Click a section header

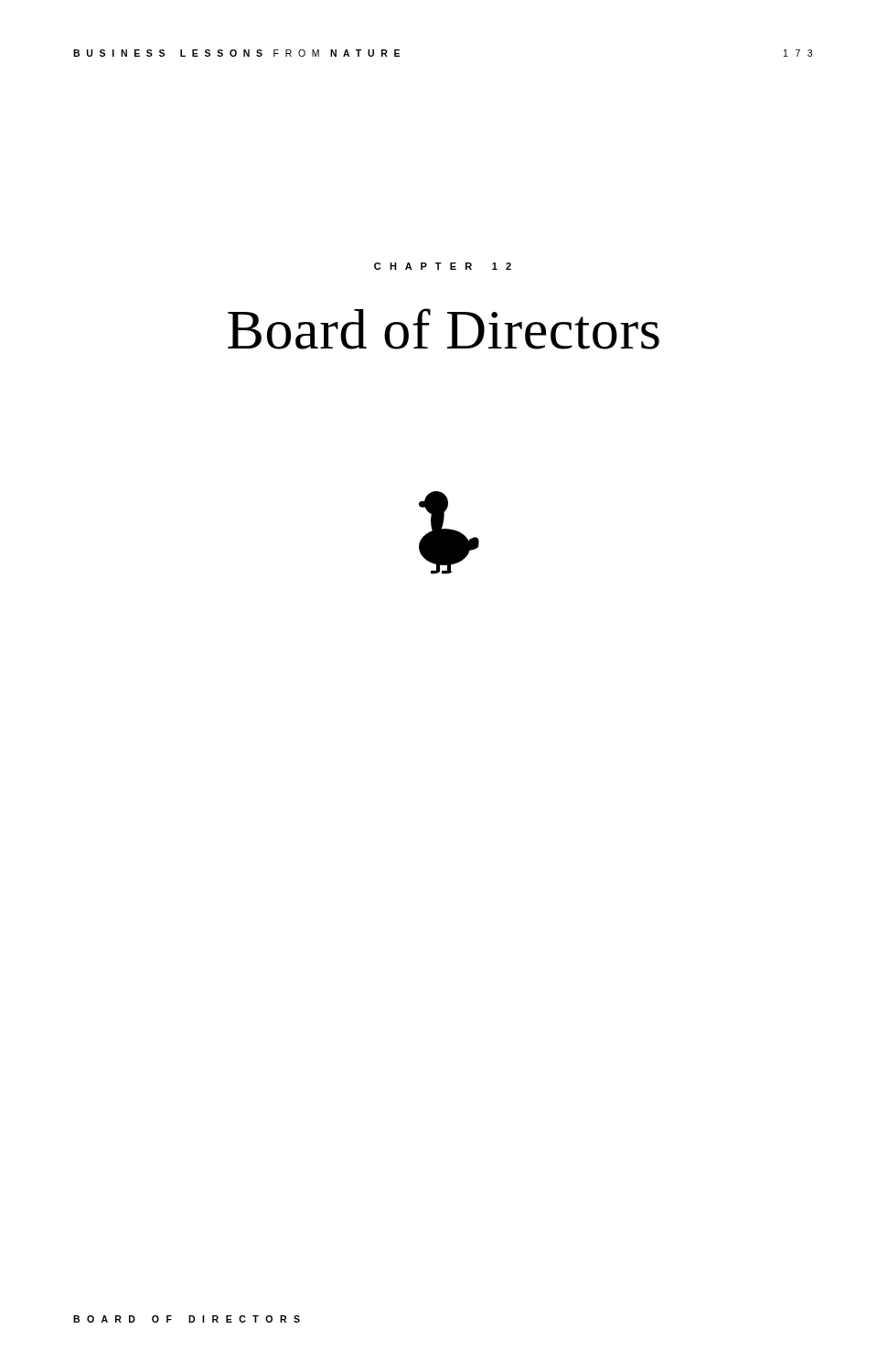coord(444,266)
